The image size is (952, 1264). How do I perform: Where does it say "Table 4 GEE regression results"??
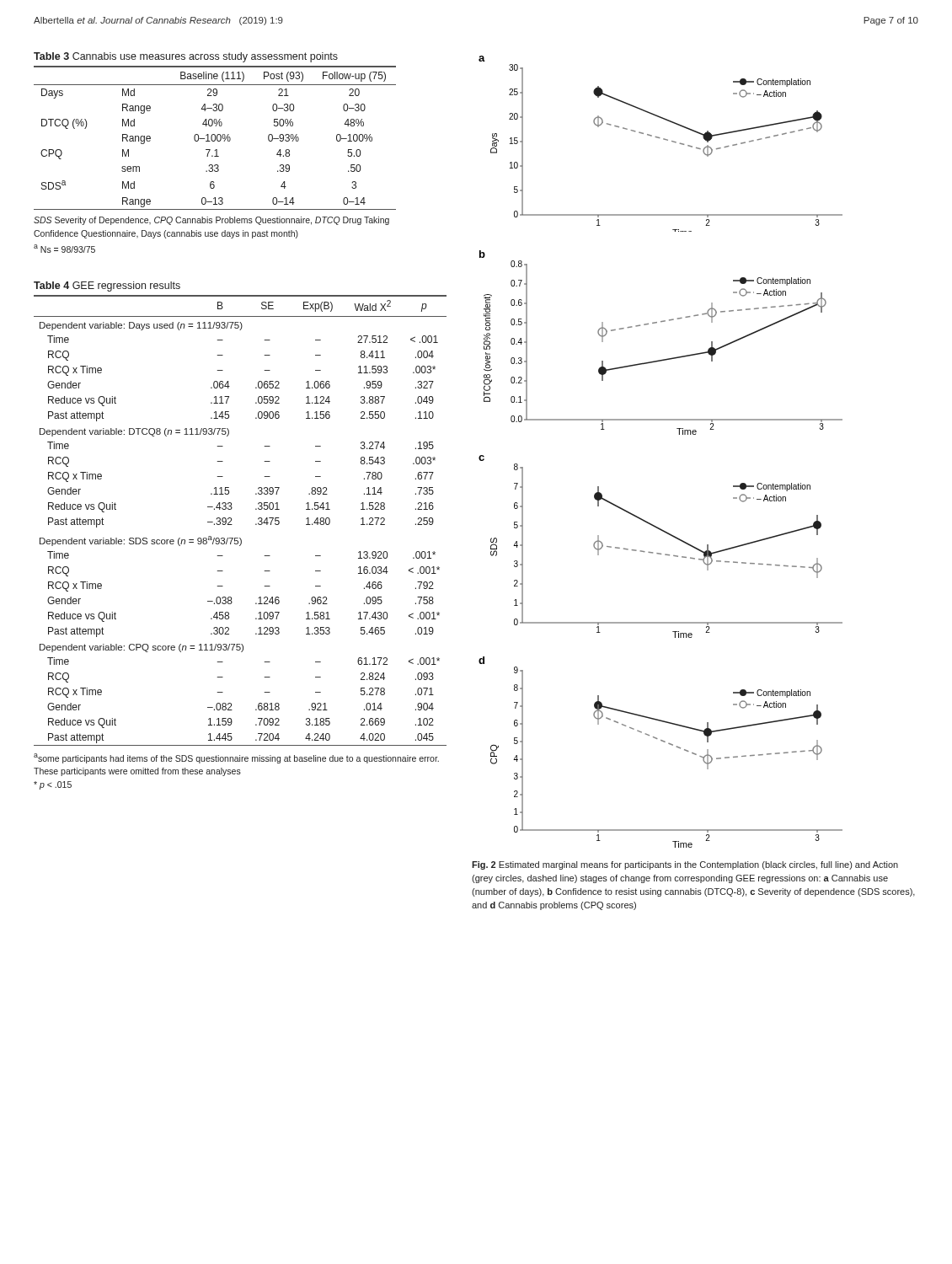tap(107, 285)
